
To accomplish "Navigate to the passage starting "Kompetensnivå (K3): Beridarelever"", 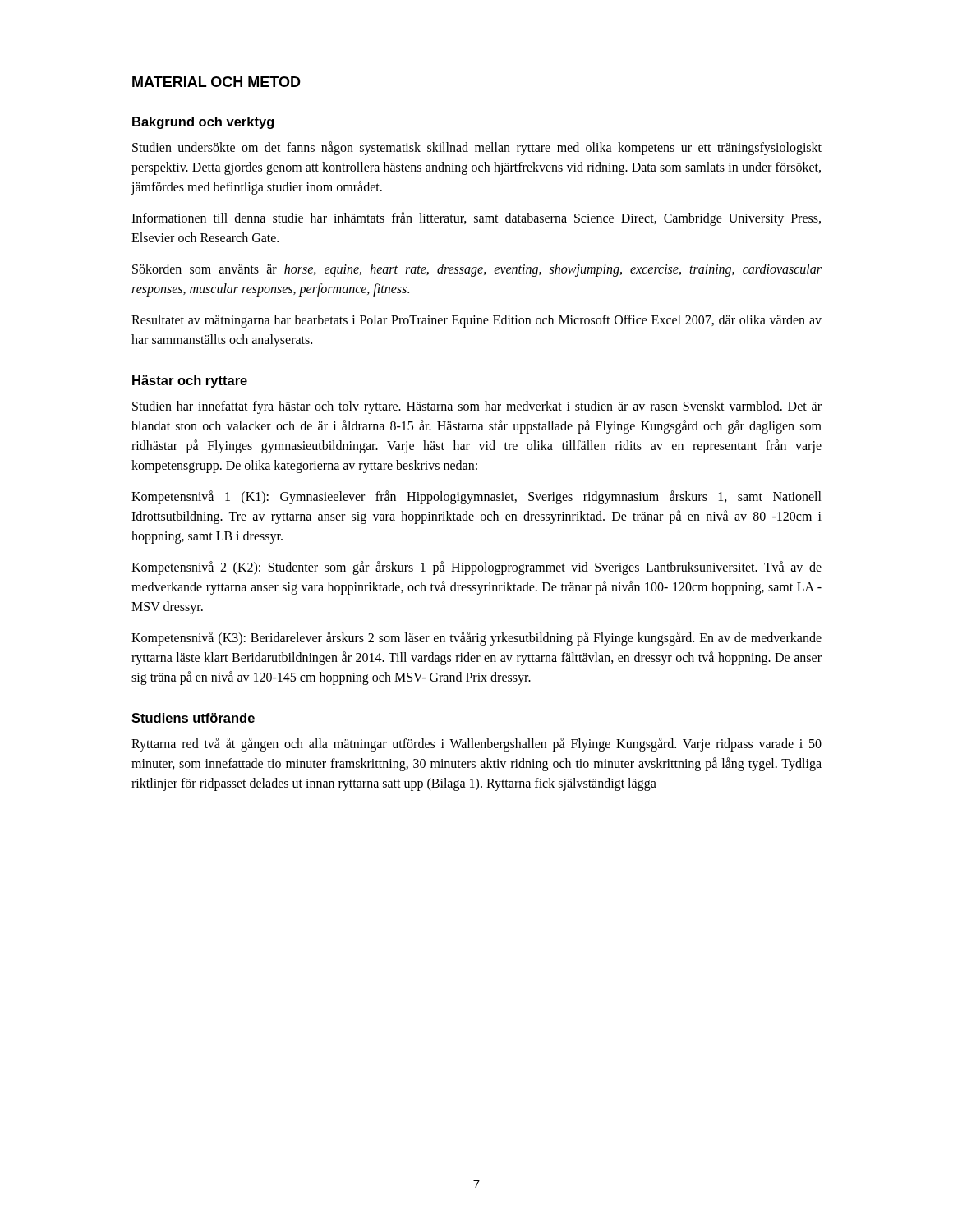I will pyautogui.click(x=476, y=658).
